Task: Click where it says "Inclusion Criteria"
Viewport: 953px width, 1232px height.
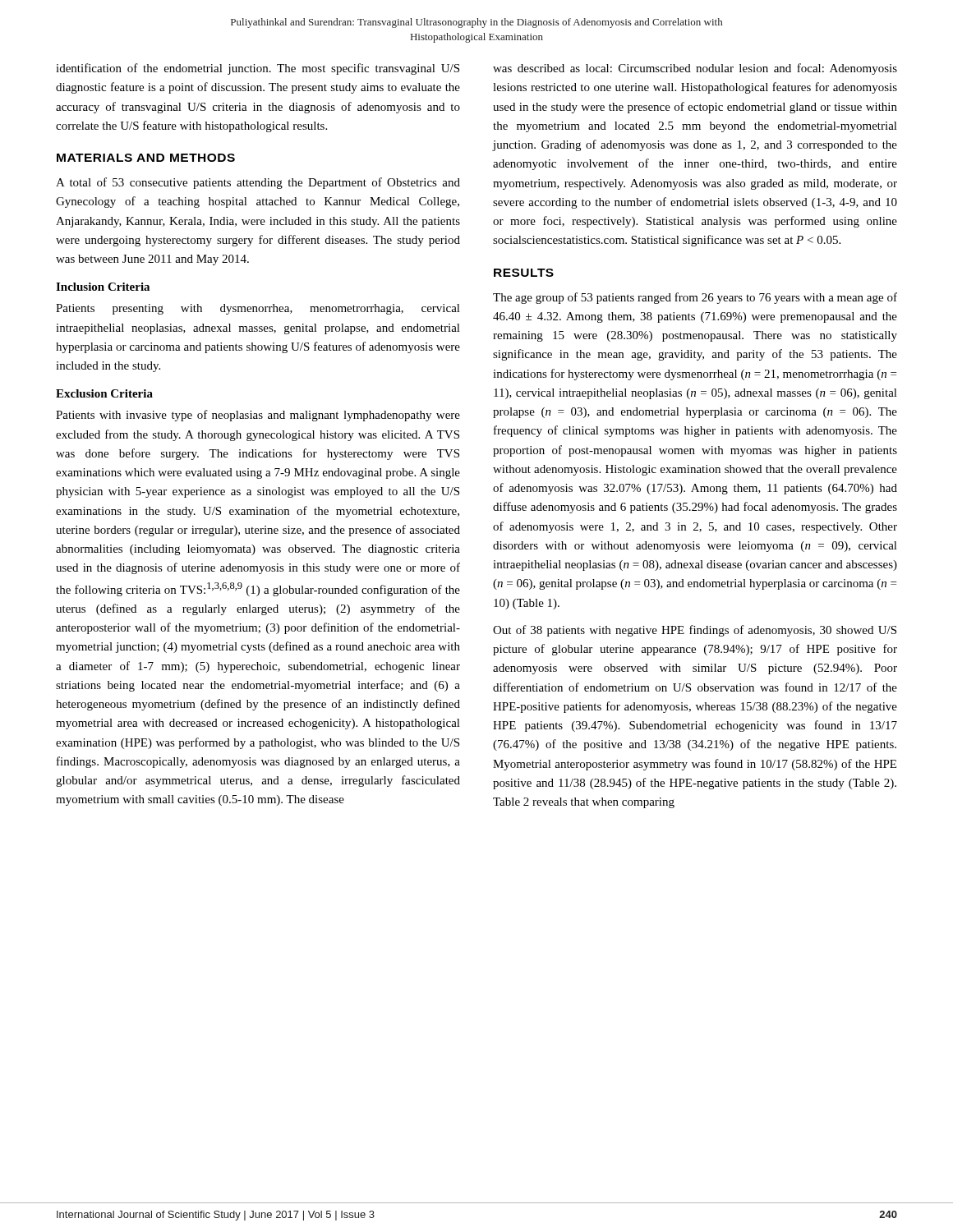Action: [x=103, y=287]
